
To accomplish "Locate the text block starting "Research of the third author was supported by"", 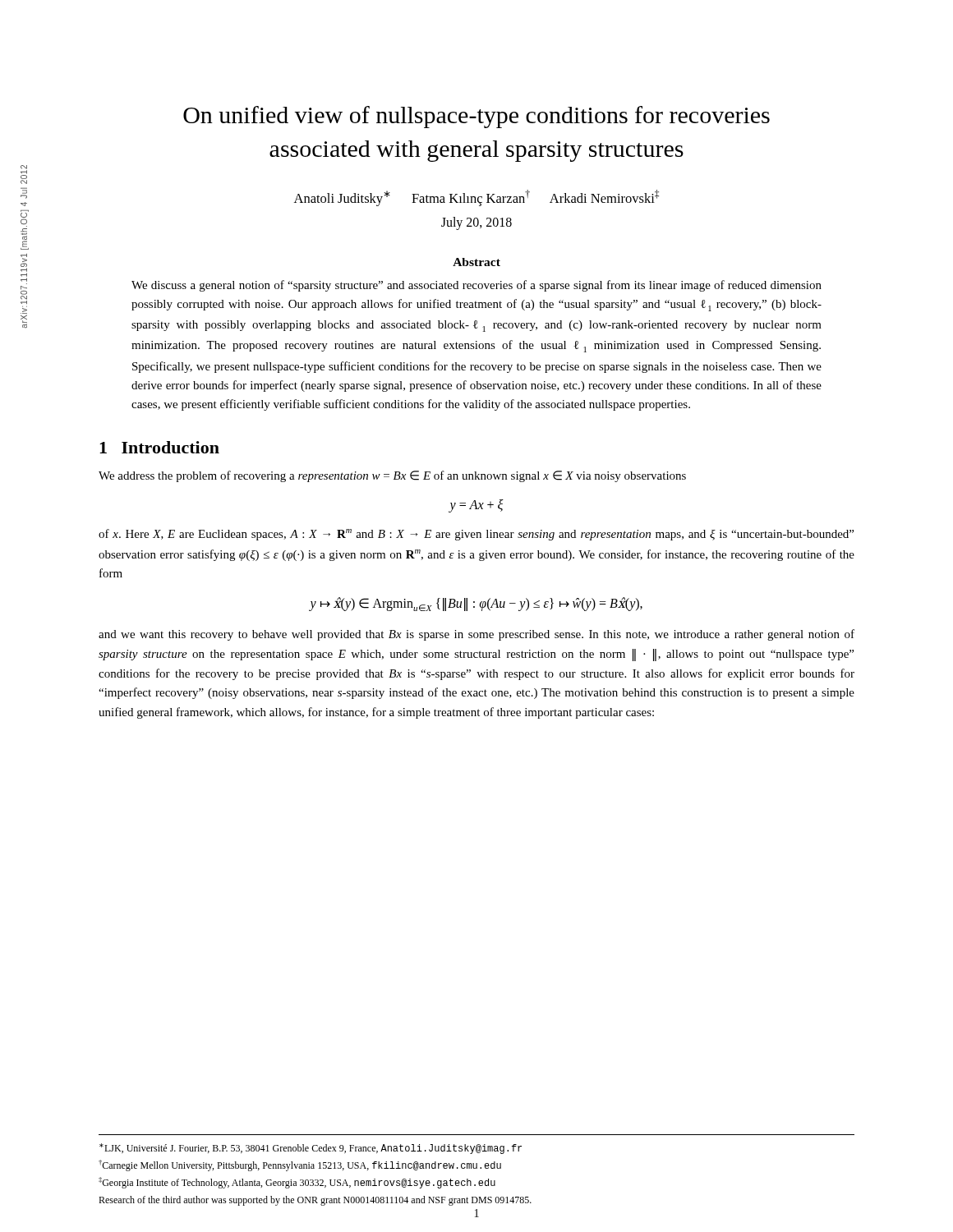I will [x=315, y=1200].
